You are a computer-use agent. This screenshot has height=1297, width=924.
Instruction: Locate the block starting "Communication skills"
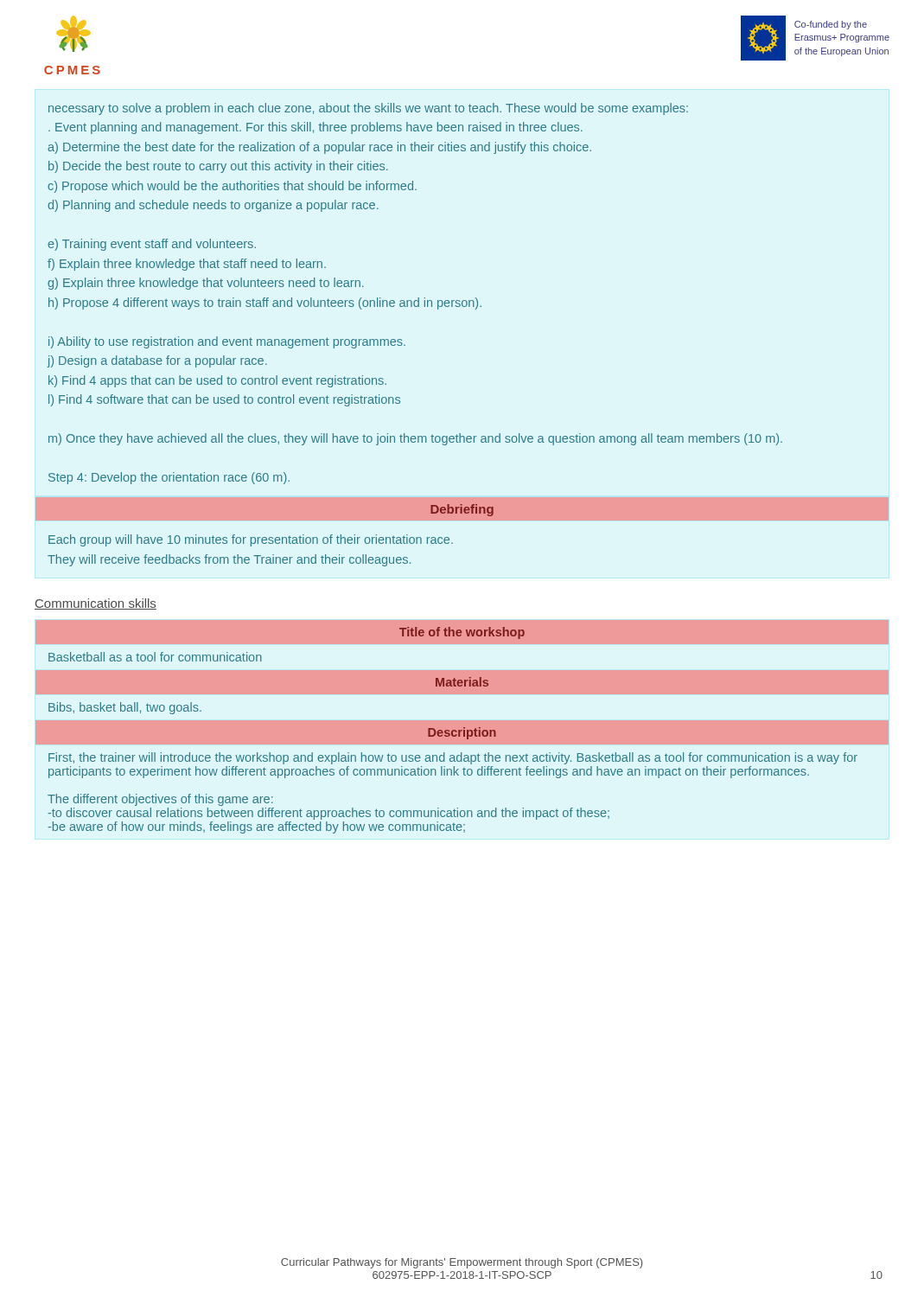click(x=95, y=603)
